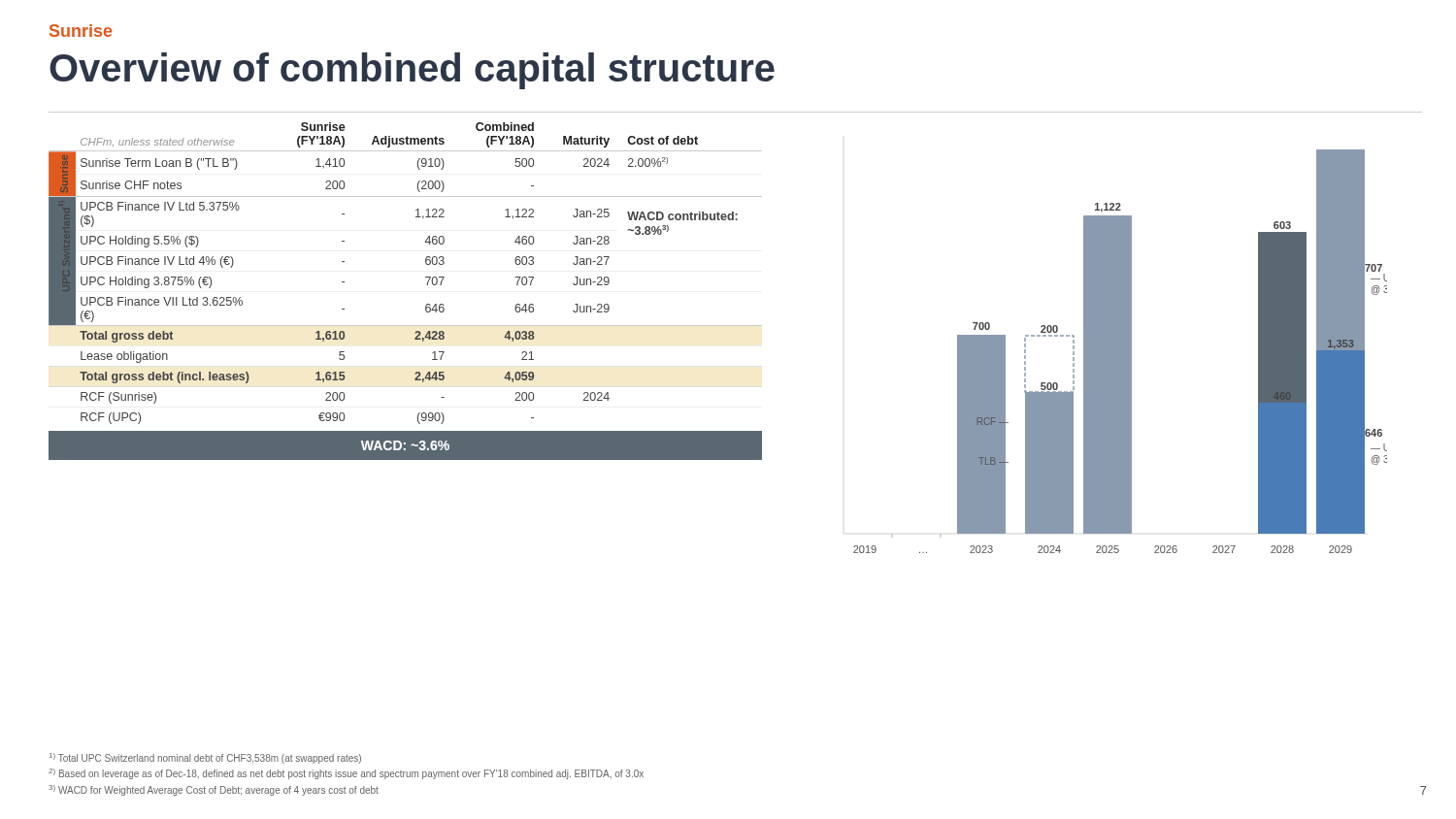
Task: Select the table that reads "Lease obligation"
Action: coord(405,288)
